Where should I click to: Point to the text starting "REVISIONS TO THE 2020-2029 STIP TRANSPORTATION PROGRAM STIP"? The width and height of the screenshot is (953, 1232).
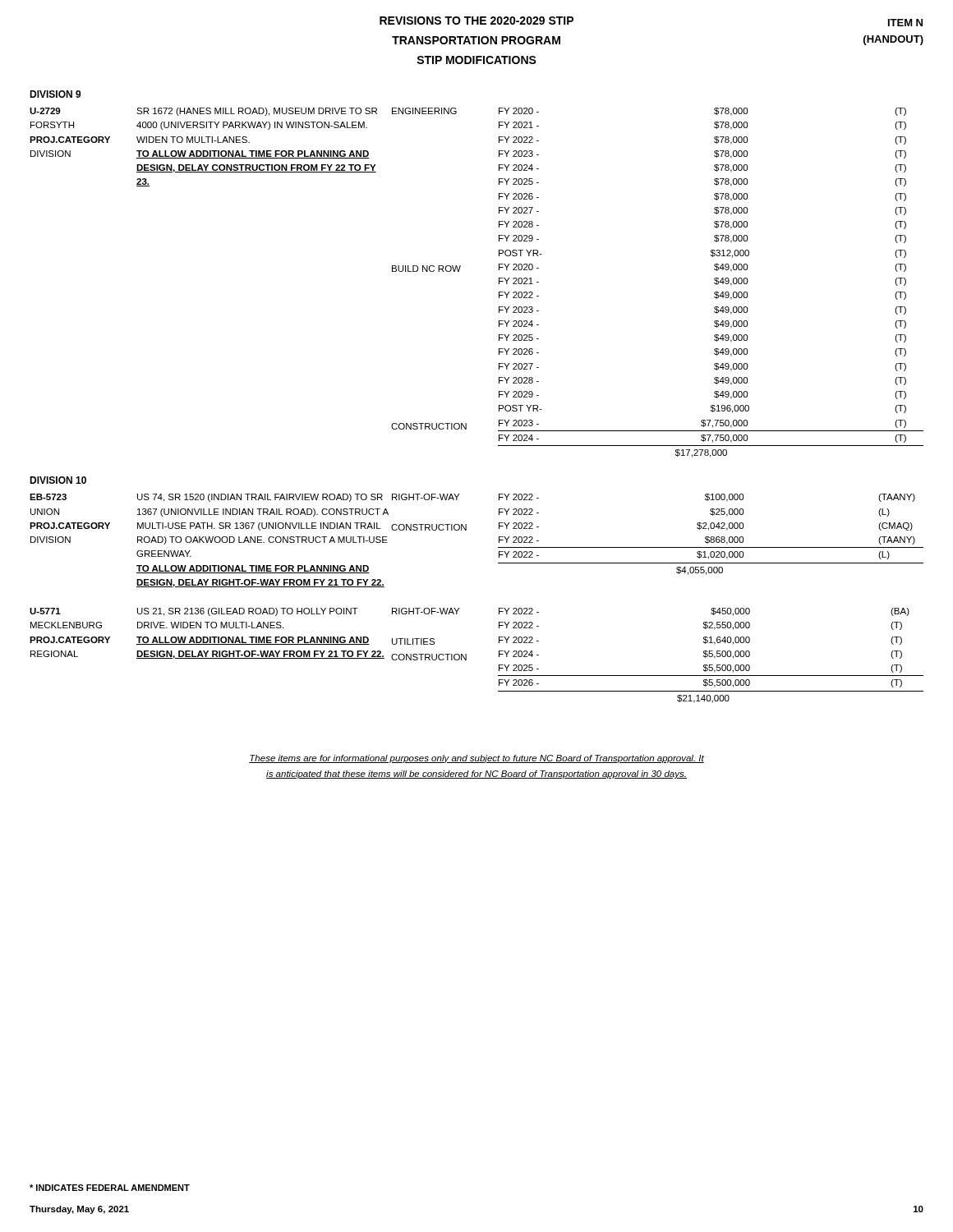476,41
